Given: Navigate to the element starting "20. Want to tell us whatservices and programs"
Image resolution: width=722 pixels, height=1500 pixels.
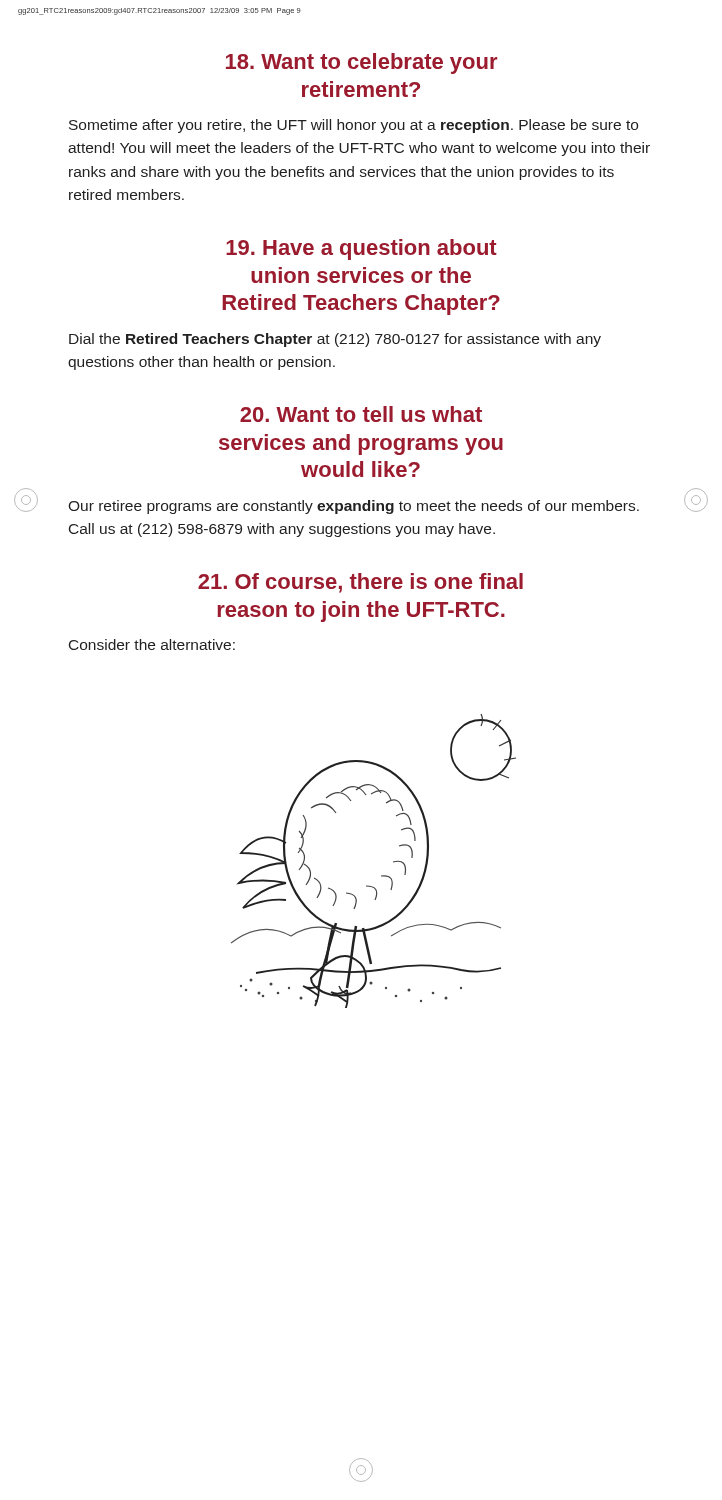Looking at the screenshot, I should pyautogui.click(x=361, y=442).
